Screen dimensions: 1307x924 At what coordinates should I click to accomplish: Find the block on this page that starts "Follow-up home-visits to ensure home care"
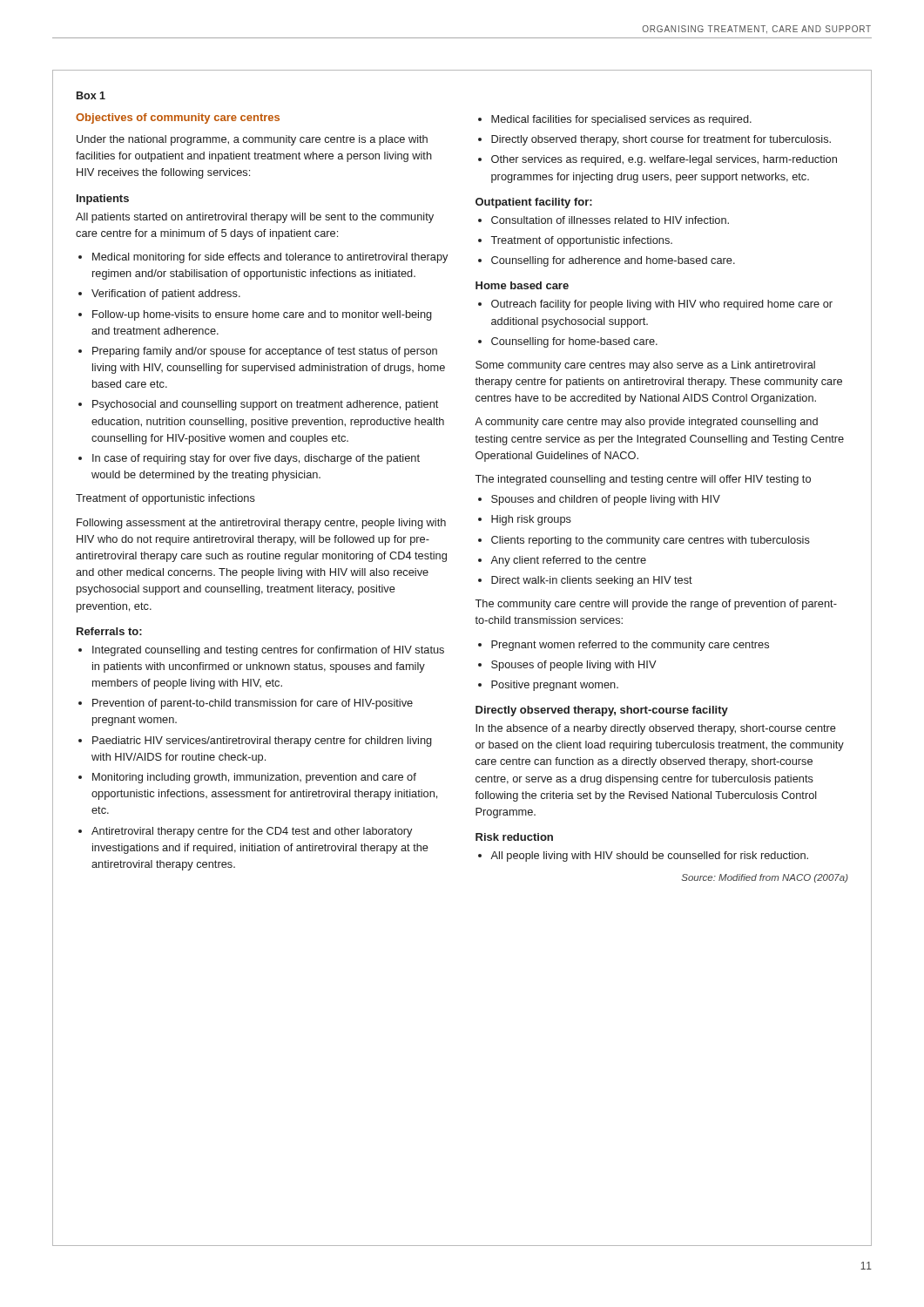262,322
